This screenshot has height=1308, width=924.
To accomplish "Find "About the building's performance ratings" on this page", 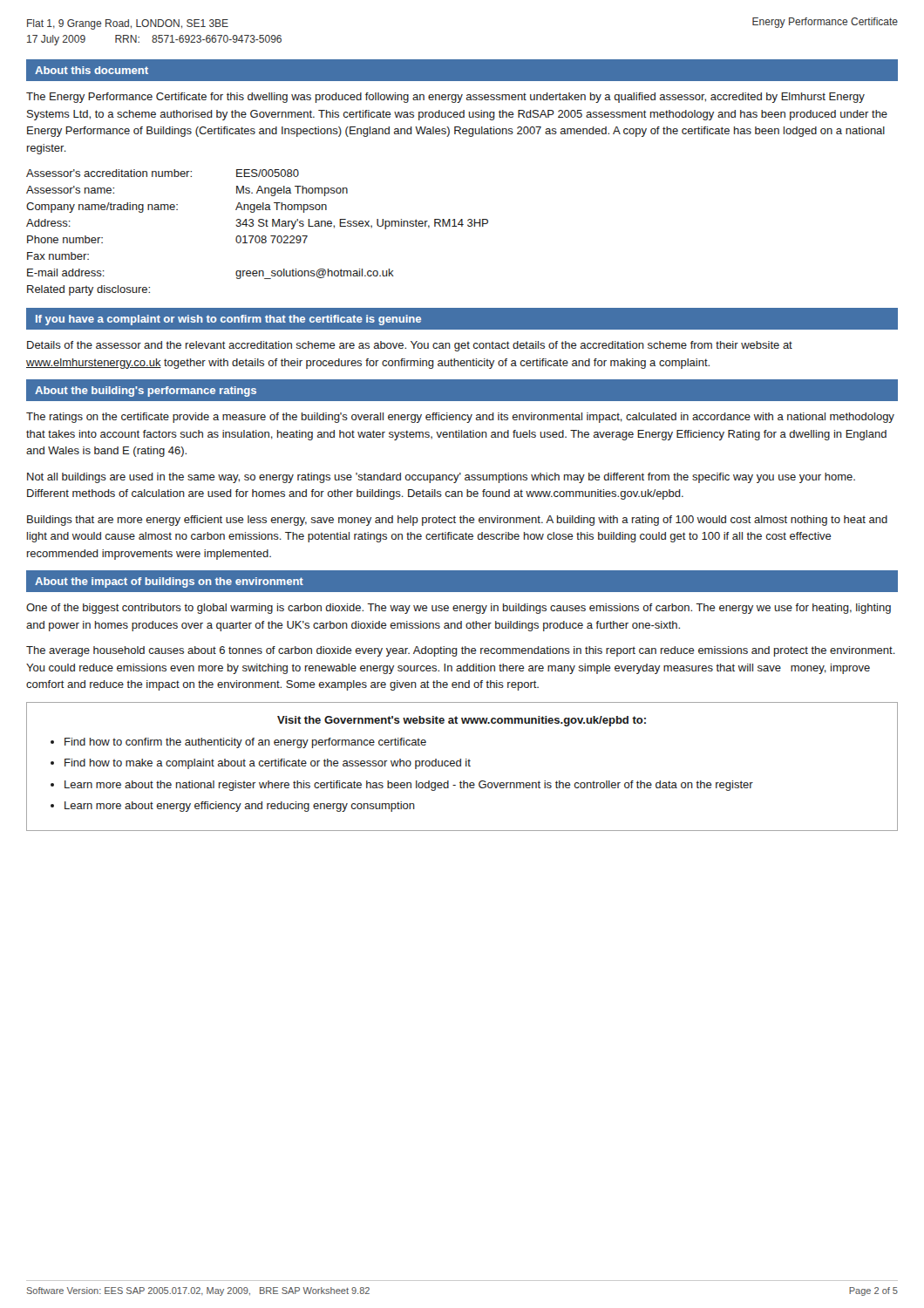I will 146,390.
